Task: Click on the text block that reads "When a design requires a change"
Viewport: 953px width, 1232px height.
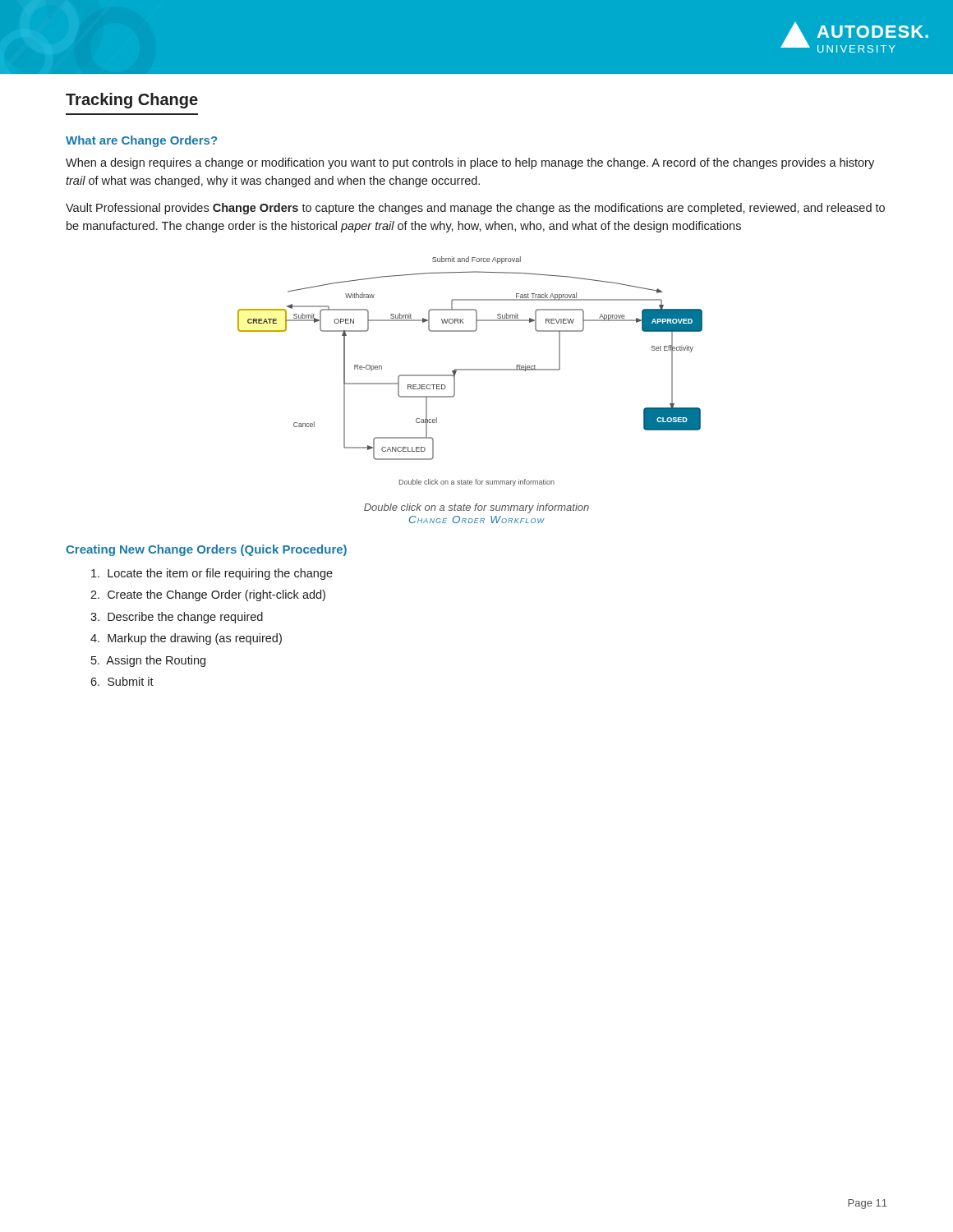Action: (x=470, y=172)
